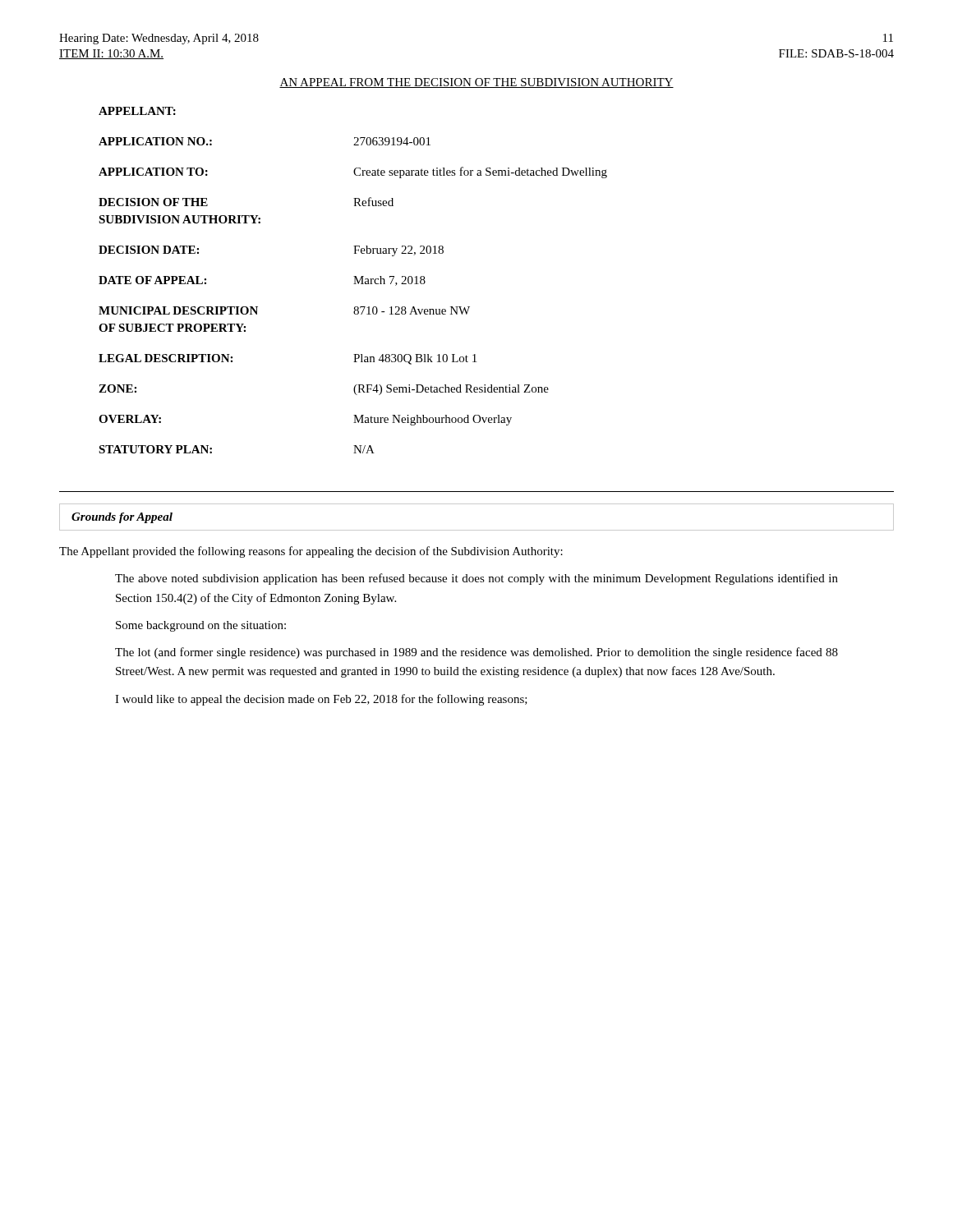Click on the text block that says "DECISION OF THESUBDIVISION AUTHORITY:"
The image size is (953, 1232).
pyautogui.click(x=150, y=202)
